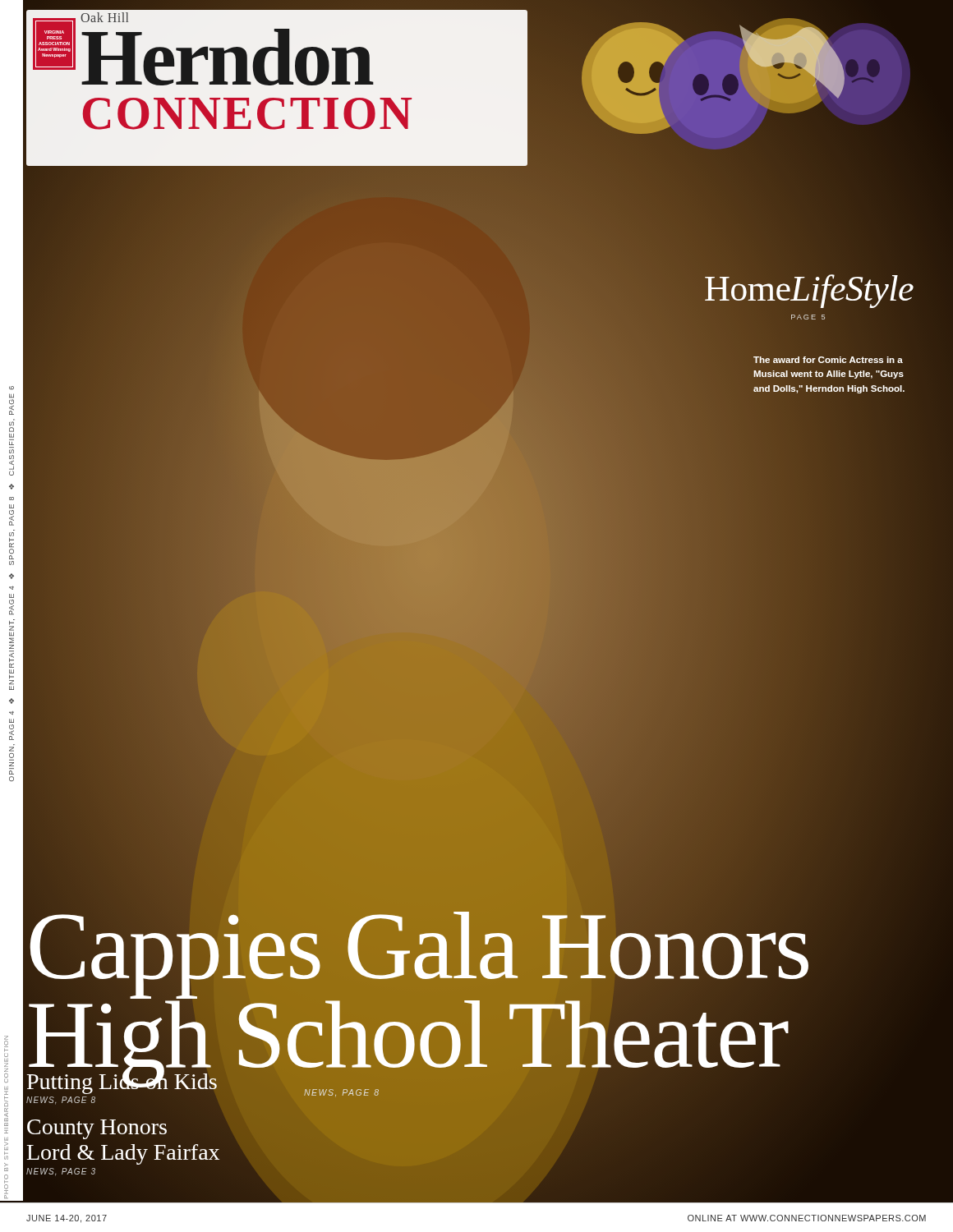Select the text block that says "The award for Comic Actress in a Musical"

pyautogui.click(x=833, y=374)
